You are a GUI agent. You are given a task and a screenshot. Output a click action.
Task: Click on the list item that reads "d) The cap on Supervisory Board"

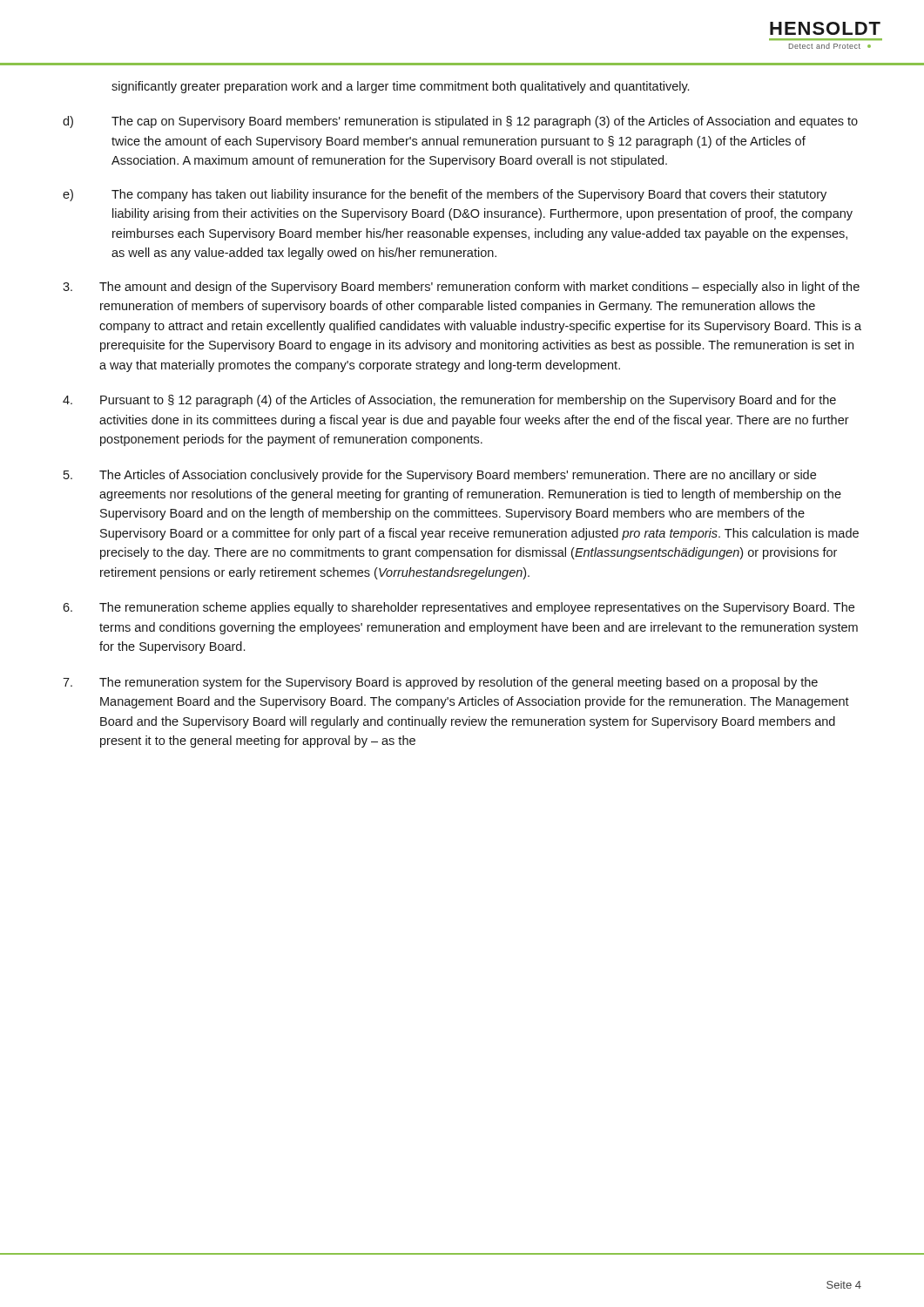point(462,141)
